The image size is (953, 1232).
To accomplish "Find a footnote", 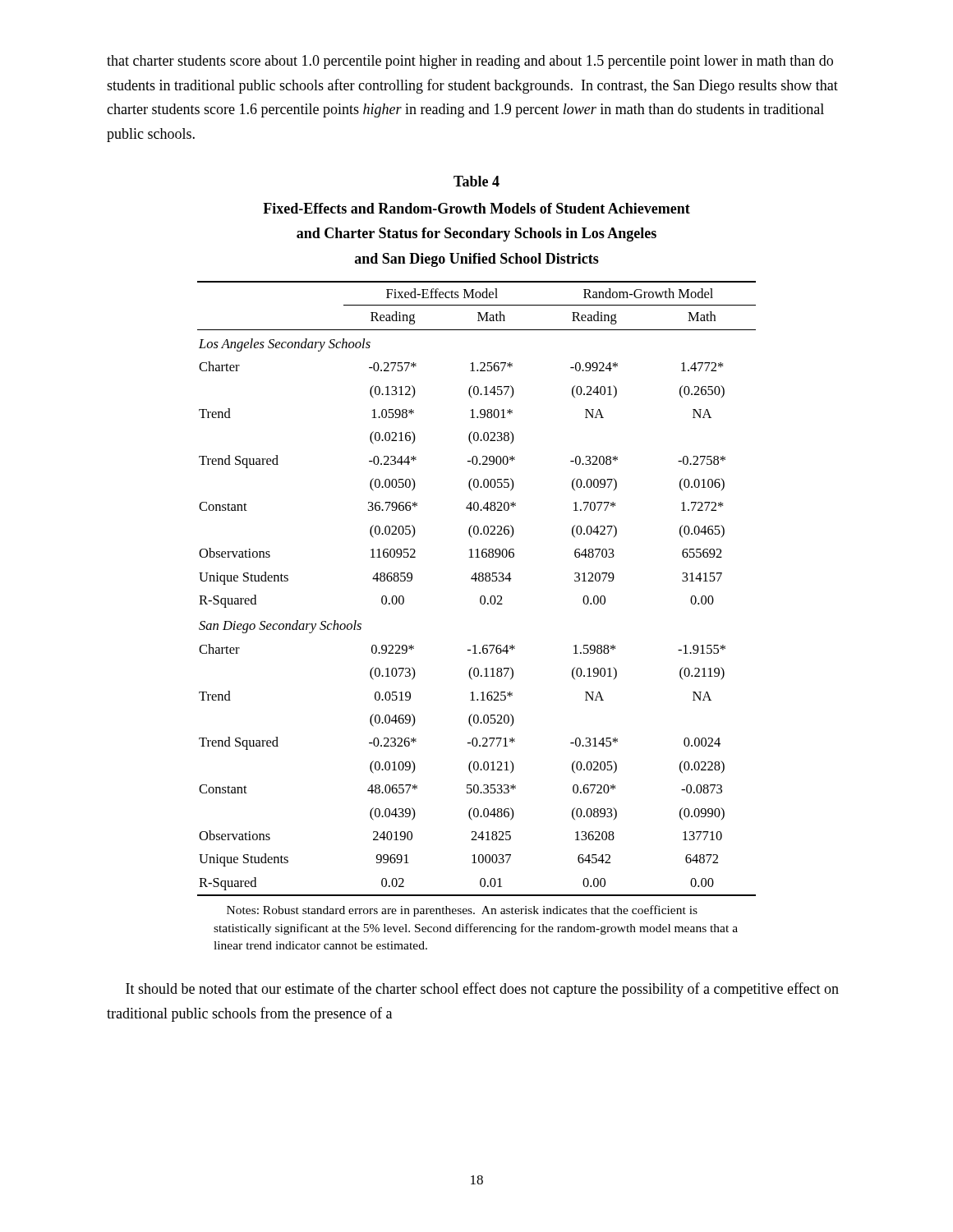I will (476, 928).
